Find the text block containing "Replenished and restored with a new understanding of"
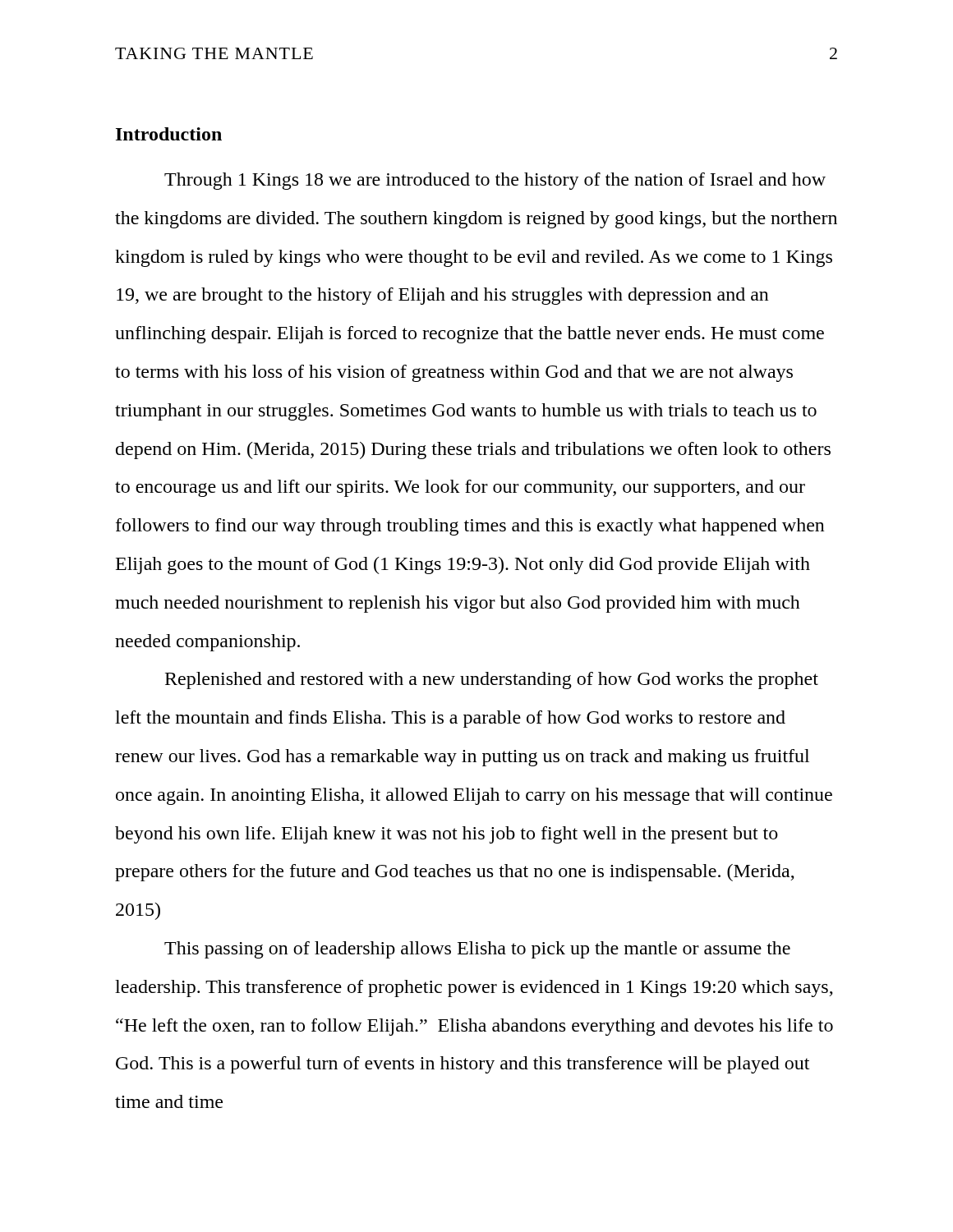The height and width of the screenshot is (1232, 953). [x=474, y=794]
